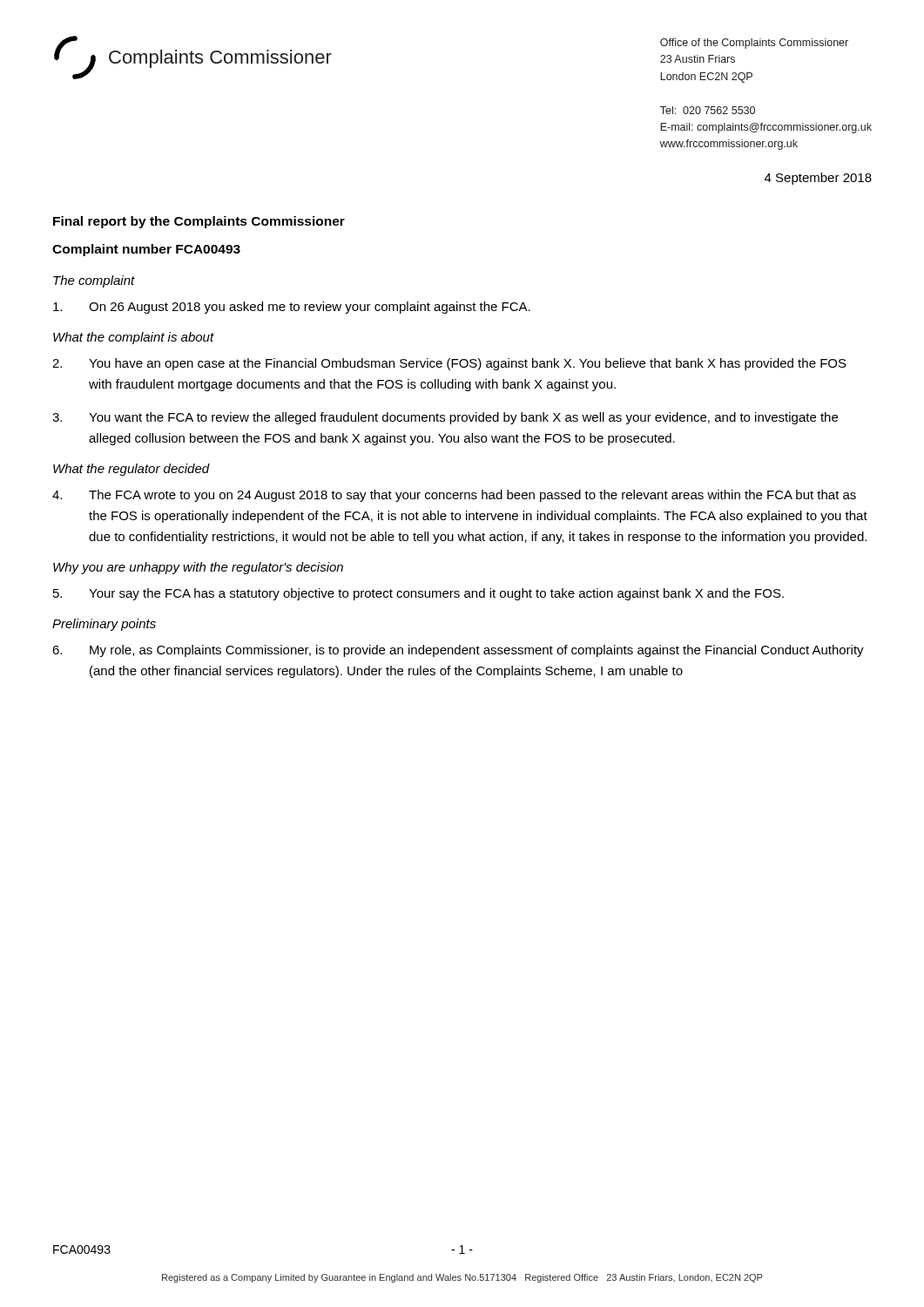Locate the section header that reads "What the complaint is about"
The width and height of the screenshot is (924, 1307).
click(133, 337)
